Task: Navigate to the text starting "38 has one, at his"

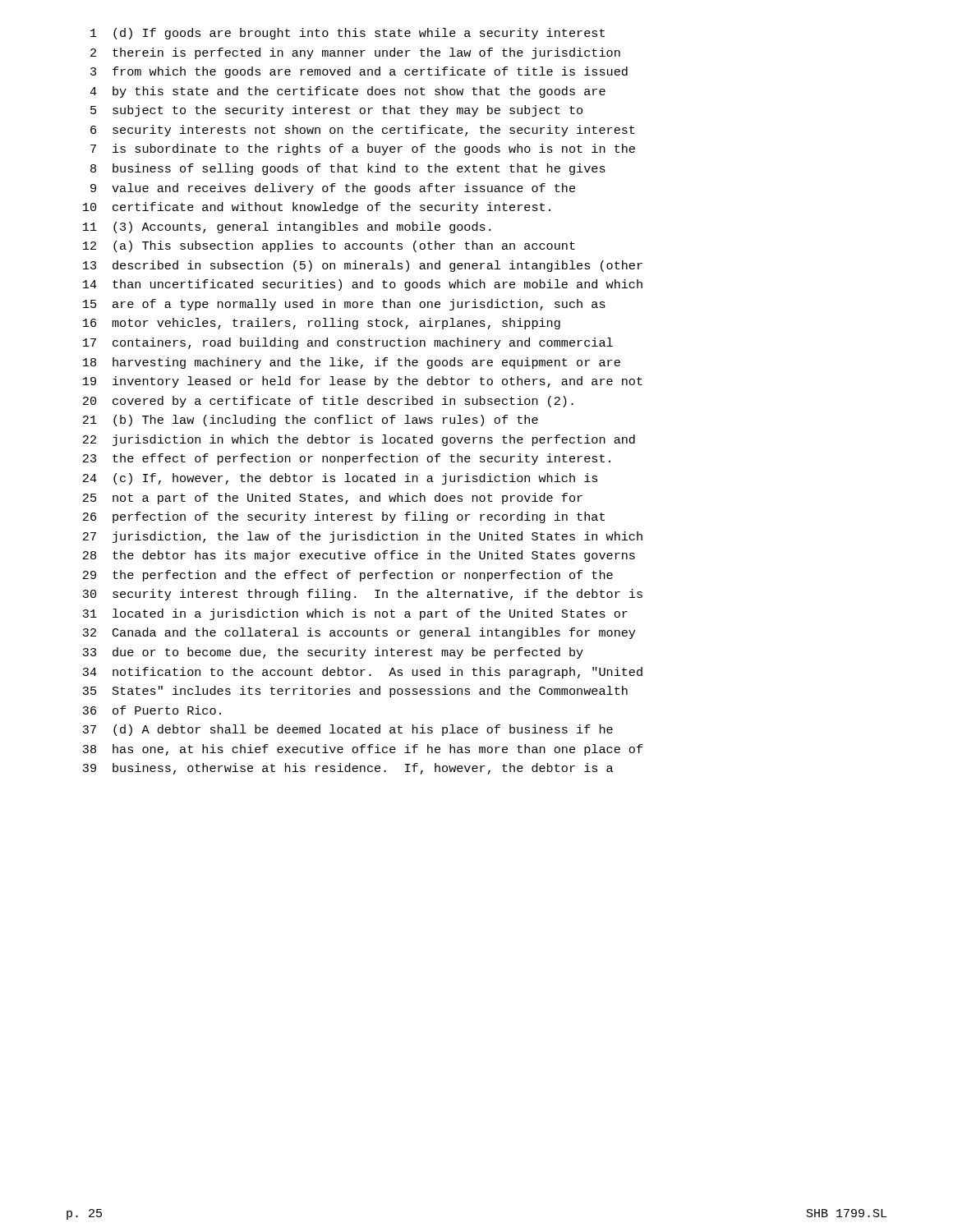Action: (476, 750)
